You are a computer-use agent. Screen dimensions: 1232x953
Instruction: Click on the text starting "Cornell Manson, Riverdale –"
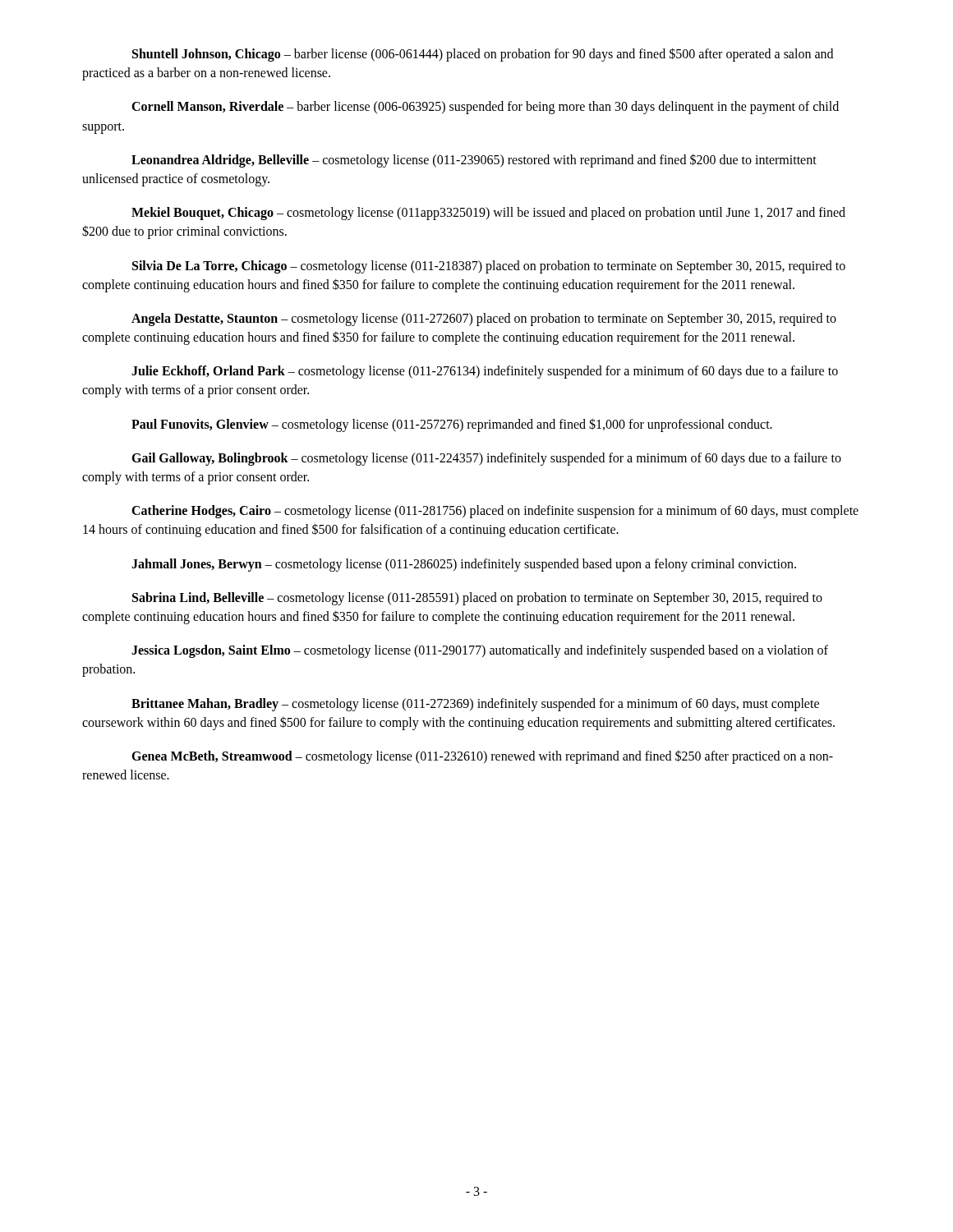[x=461, y=116]
